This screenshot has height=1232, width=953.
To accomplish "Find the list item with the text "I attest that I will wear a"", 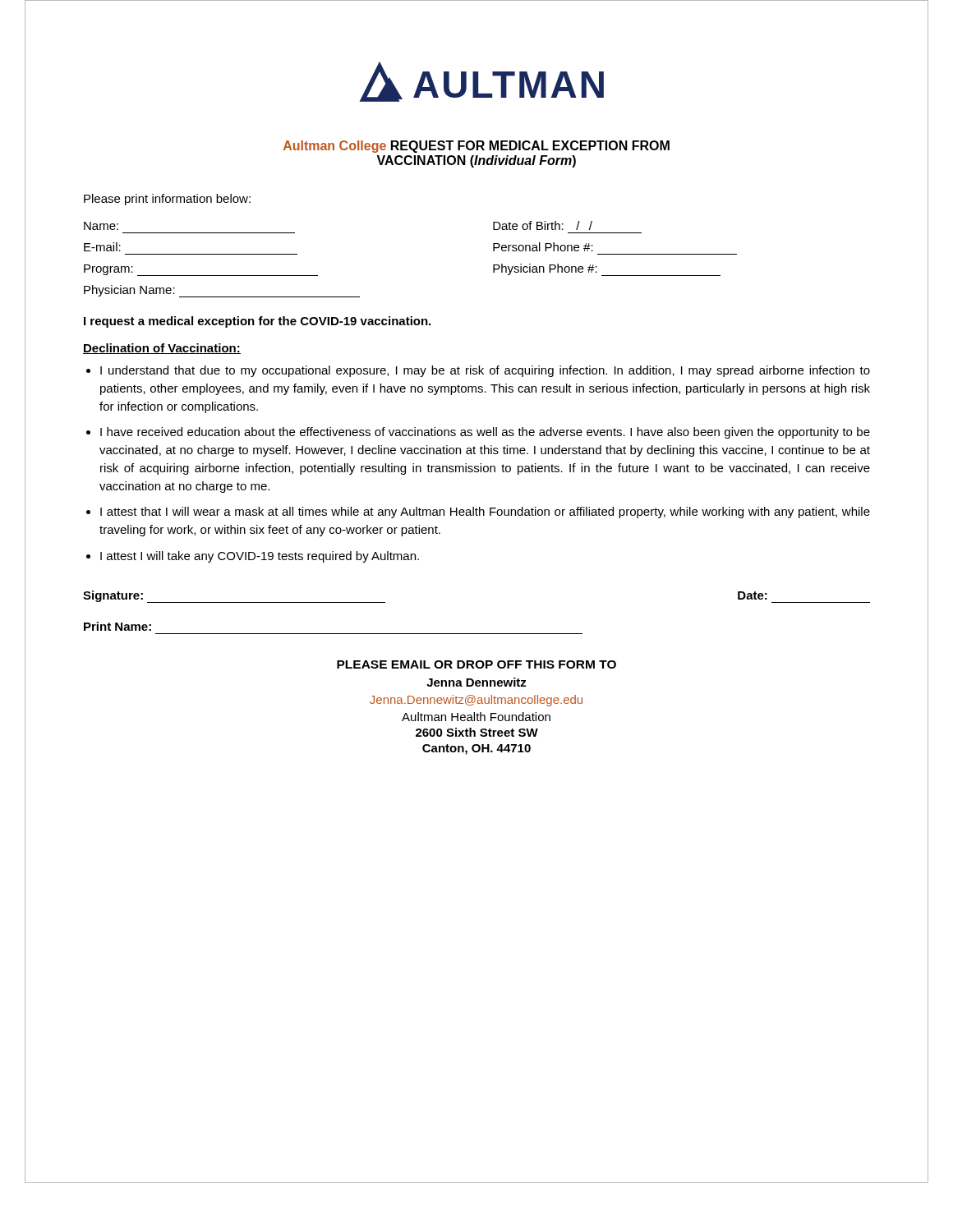I will pyautogui.click(x=485, y=520).
